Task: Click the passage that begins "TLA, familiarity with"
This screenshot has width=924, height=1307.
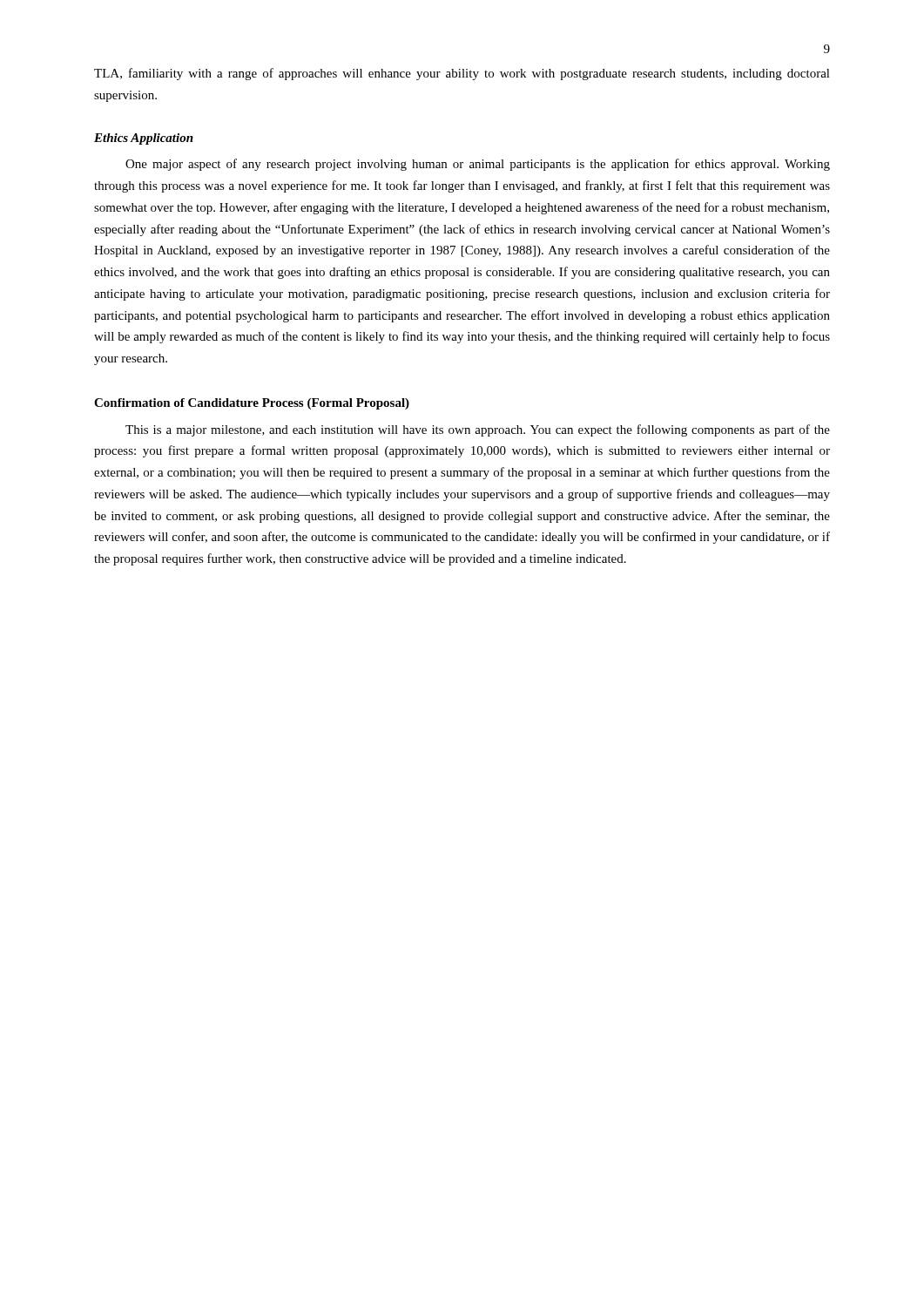Action: [462, 84]
